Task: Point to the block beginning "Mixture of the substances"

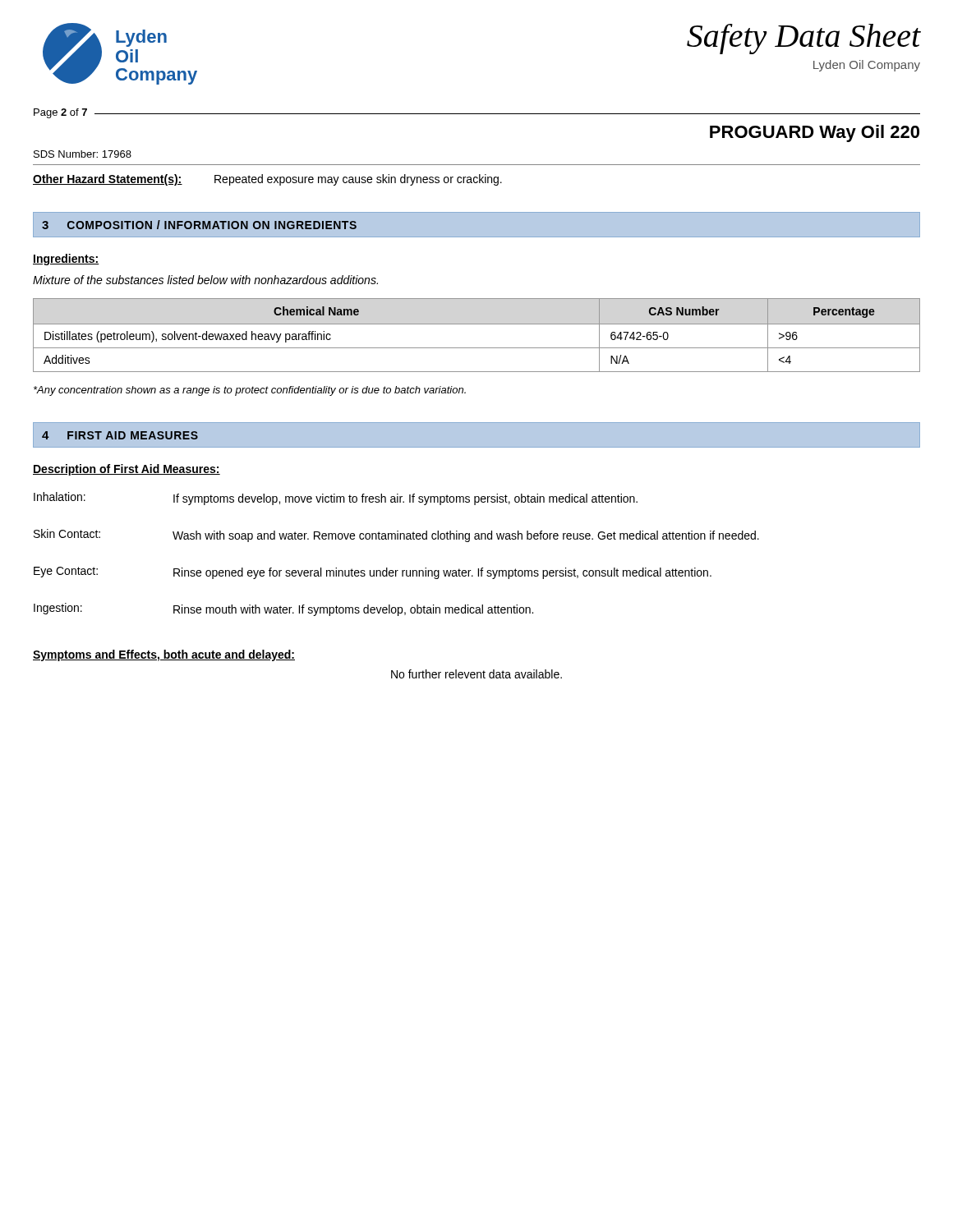Action: click(x=206, y=280)
